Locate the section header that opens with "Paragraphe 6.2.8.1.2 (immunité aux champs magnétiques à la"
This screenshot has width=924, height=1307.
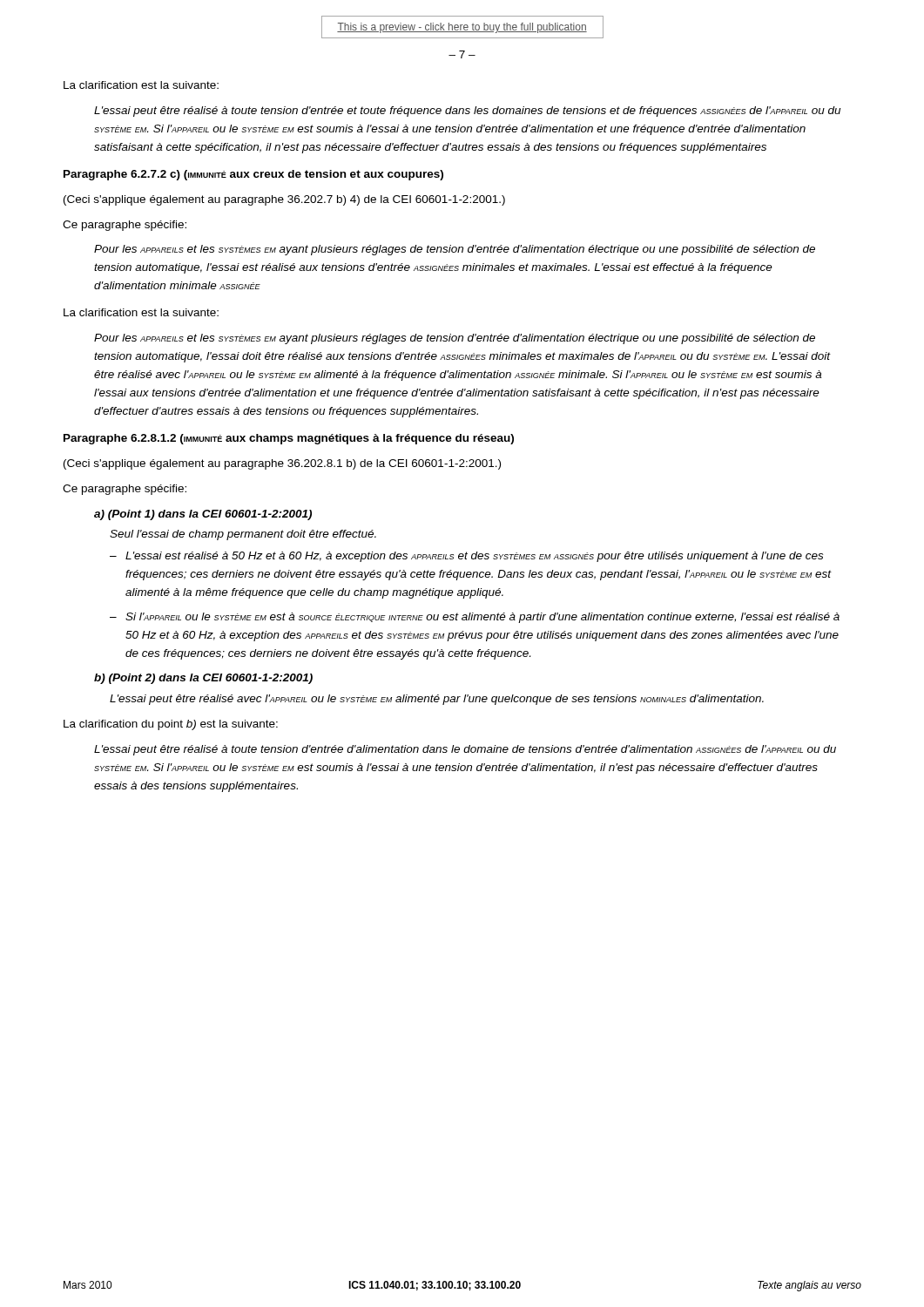pyautogui.click(x=289, y=438)
